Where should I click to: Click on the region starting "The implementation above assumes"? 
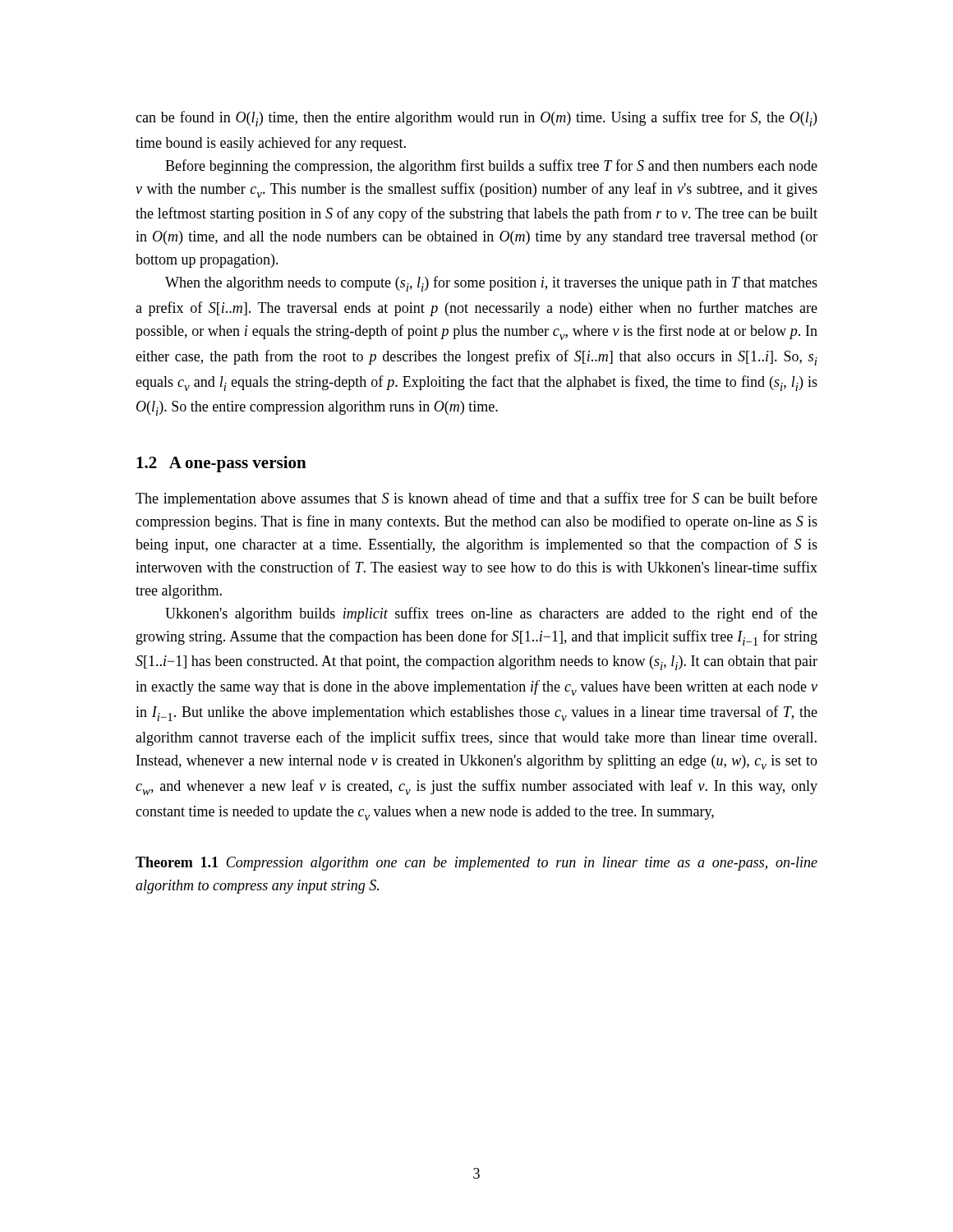[x=476, y=657]
